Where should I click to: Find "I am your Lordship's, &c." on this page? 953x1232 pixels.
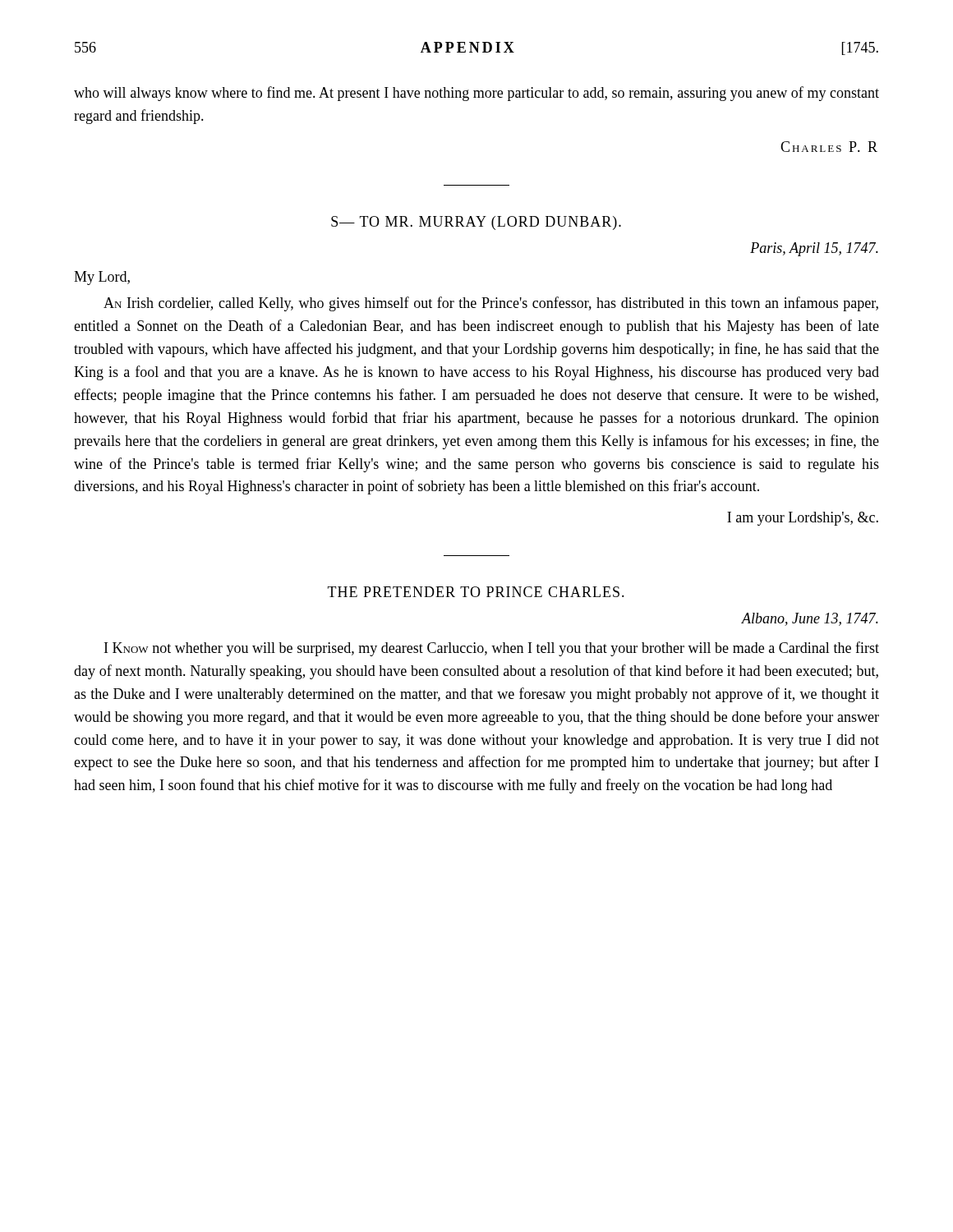coord(803,518)
